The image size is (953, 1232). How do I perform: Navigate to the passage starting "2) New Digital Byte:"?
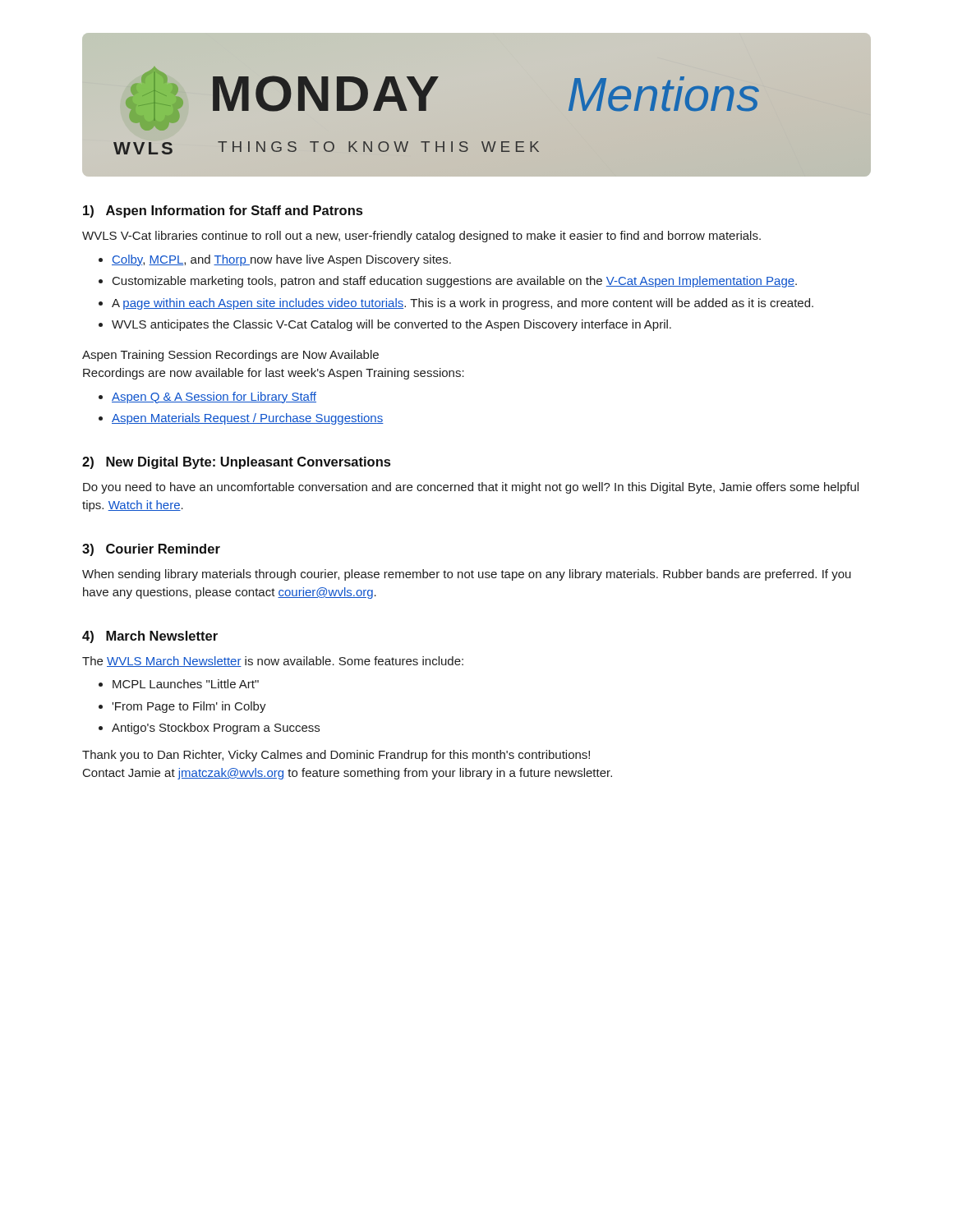(237, 461)
